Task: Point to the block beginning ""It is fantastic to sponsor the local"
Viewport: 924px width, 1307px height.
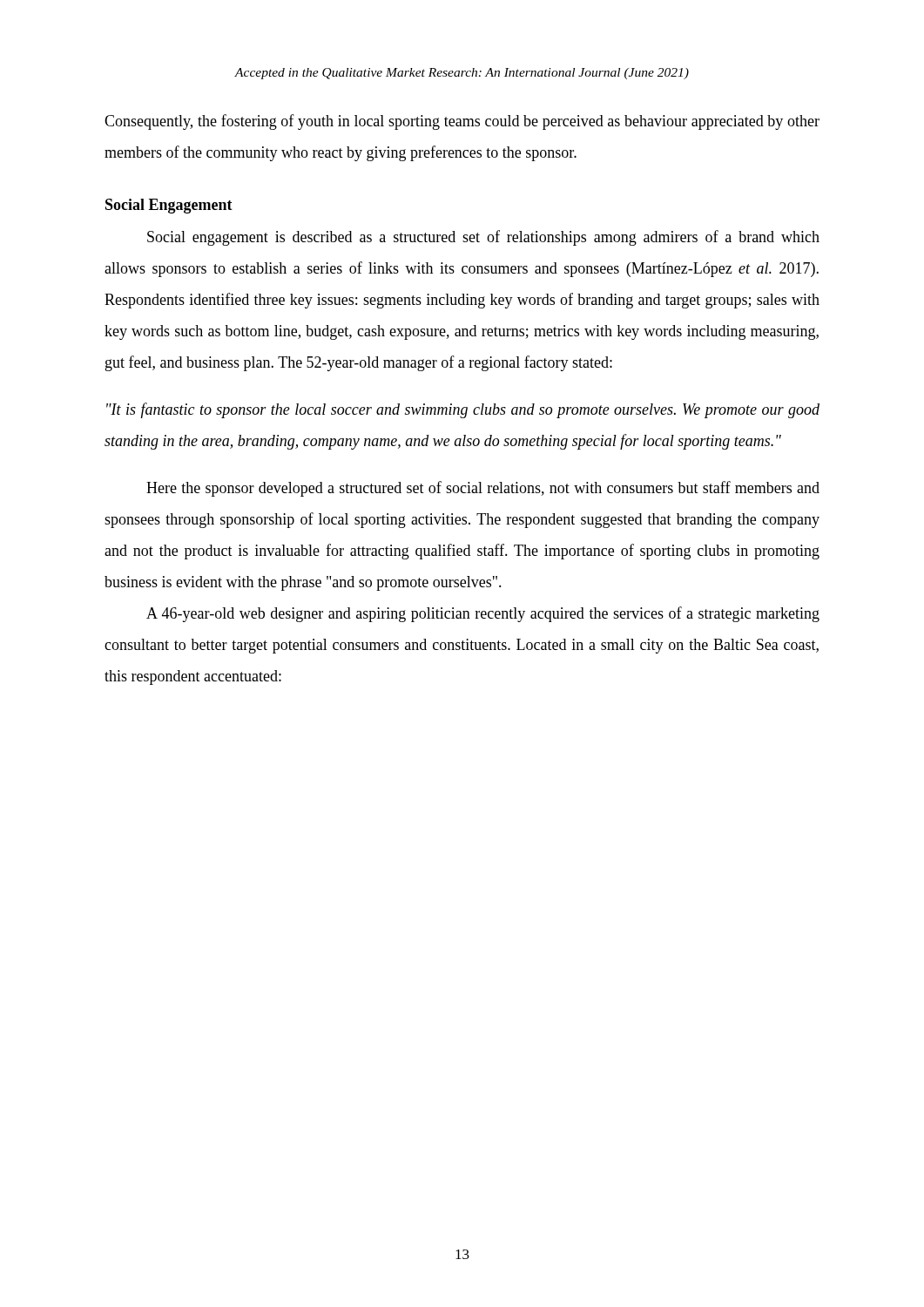Action: tap(462, 425)
